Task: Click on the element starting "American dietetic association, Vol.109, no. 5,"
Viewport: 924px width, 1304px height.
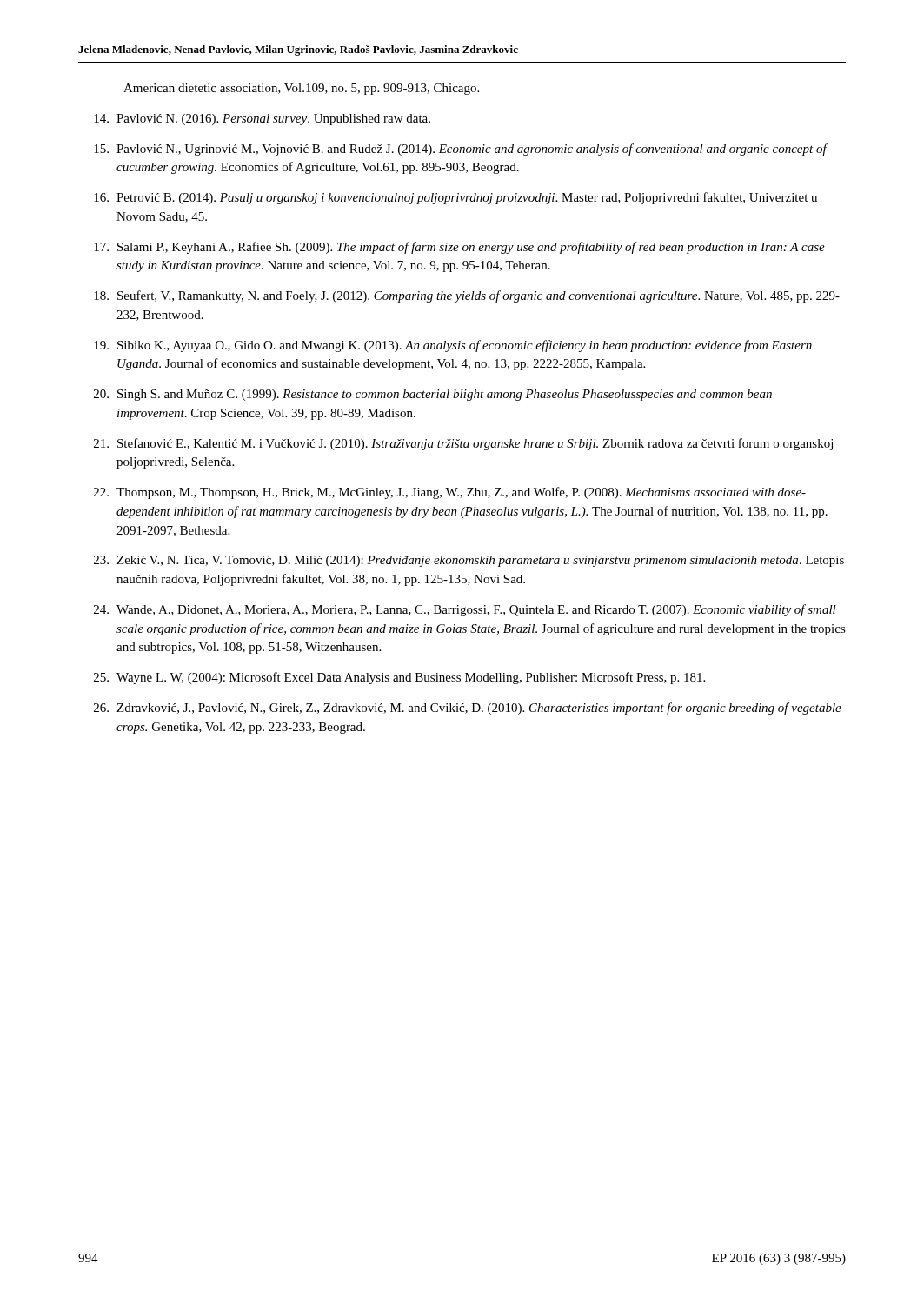Action: click(x=302, y=88)
